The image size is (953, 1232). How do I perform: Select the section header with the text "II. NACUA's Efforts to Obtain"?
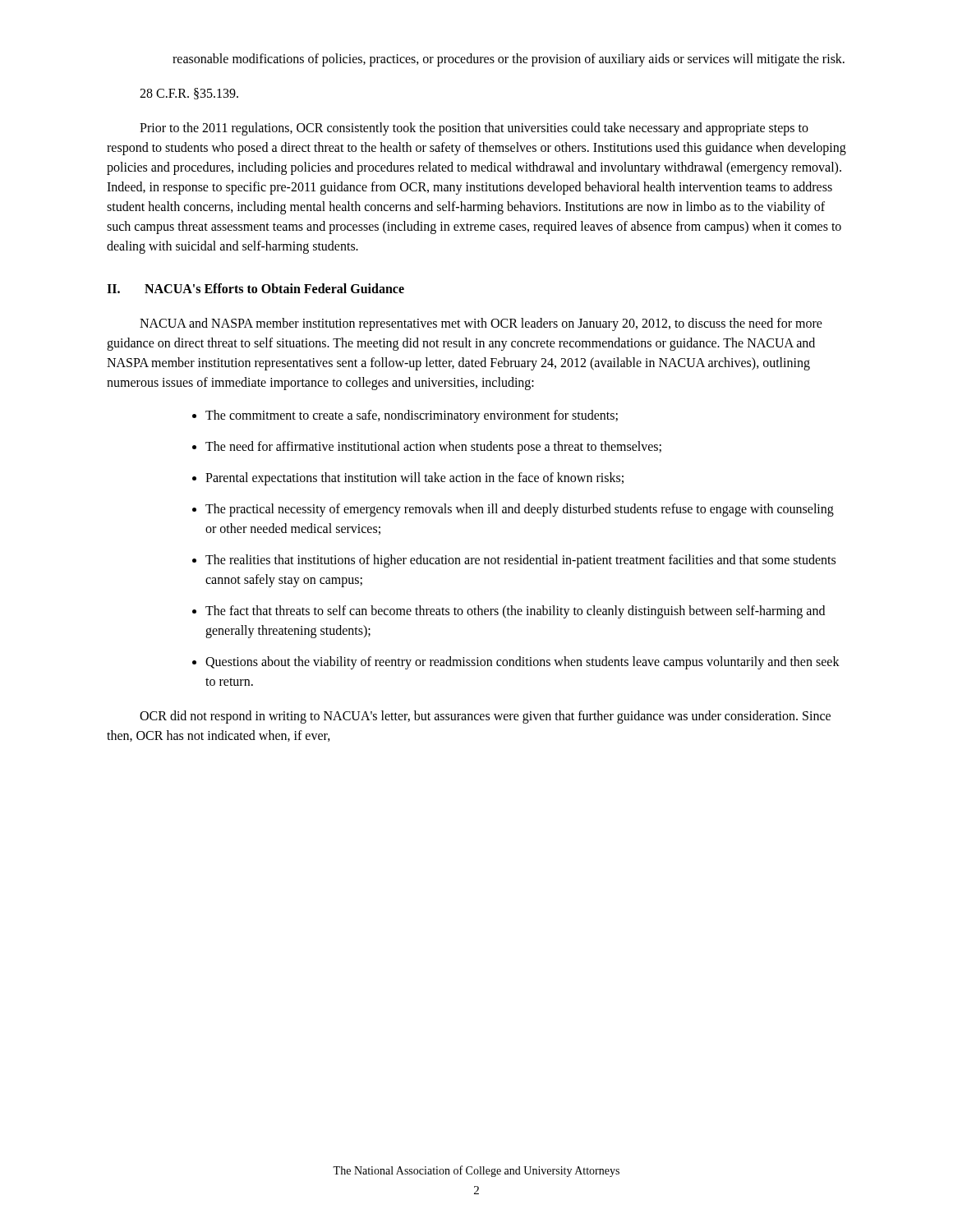255,289
